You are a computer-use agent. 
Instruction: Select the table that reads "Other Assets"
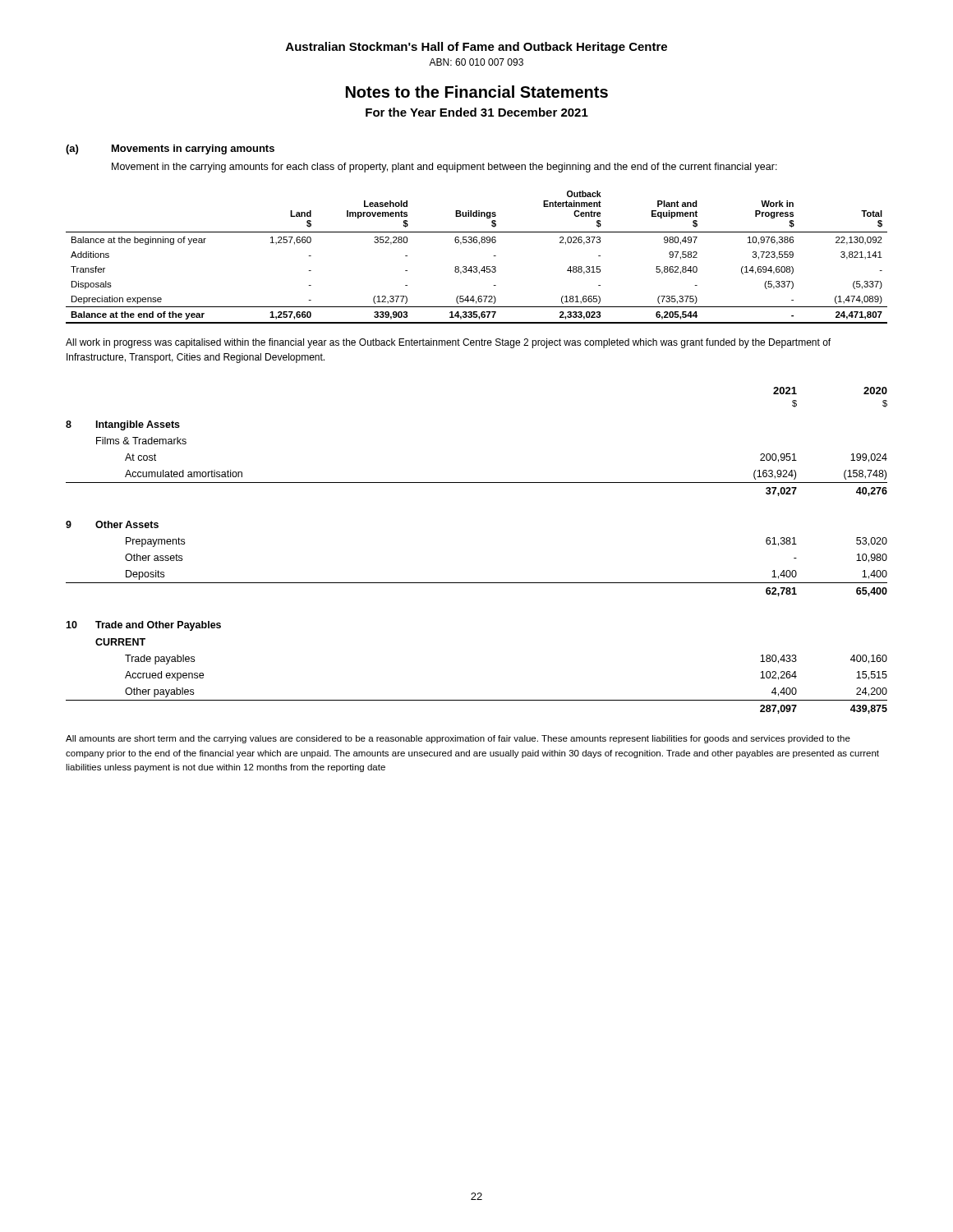[476, 557]
